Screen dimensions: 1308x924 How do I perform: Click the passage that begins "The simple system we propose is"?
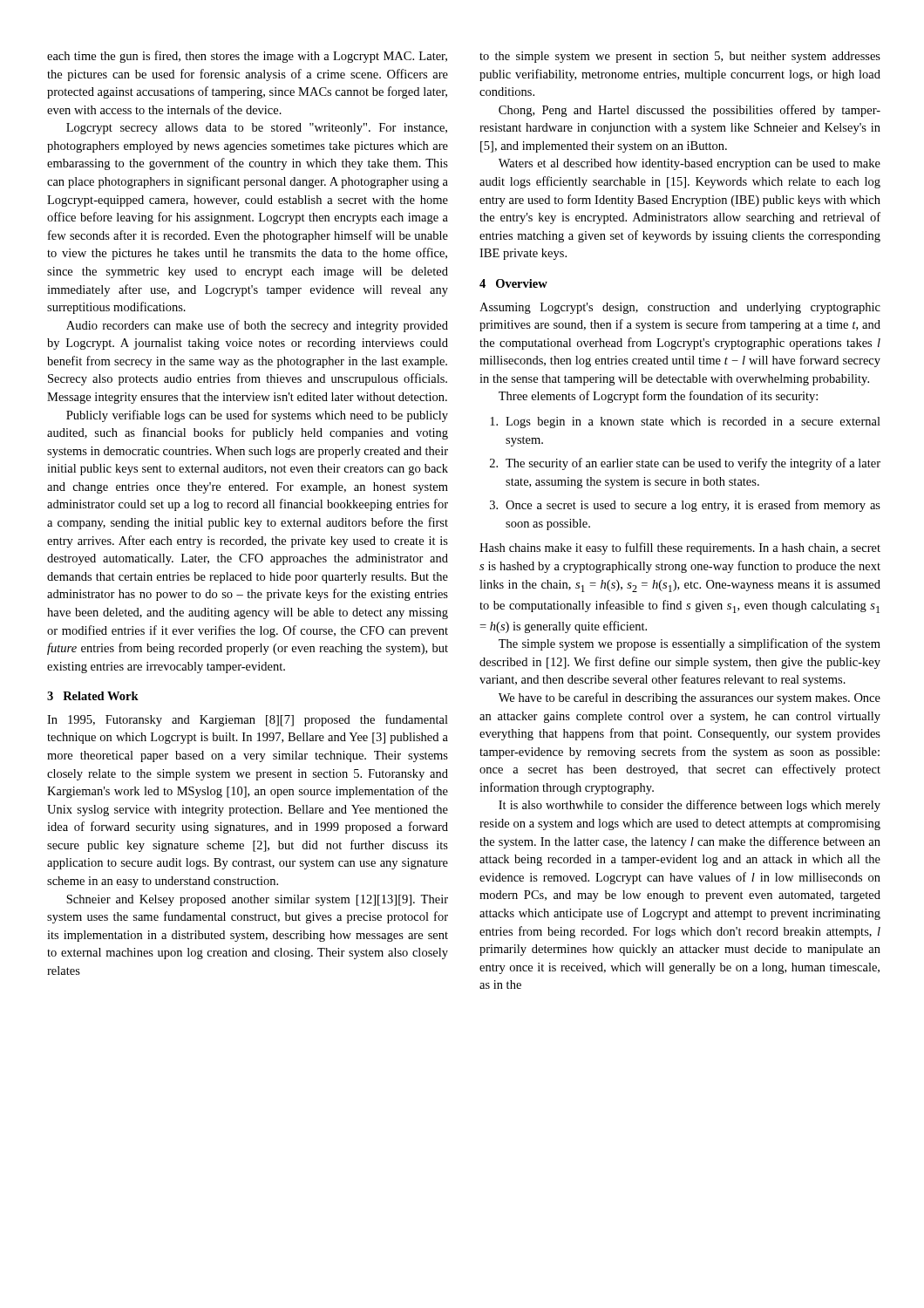(680, 662)
